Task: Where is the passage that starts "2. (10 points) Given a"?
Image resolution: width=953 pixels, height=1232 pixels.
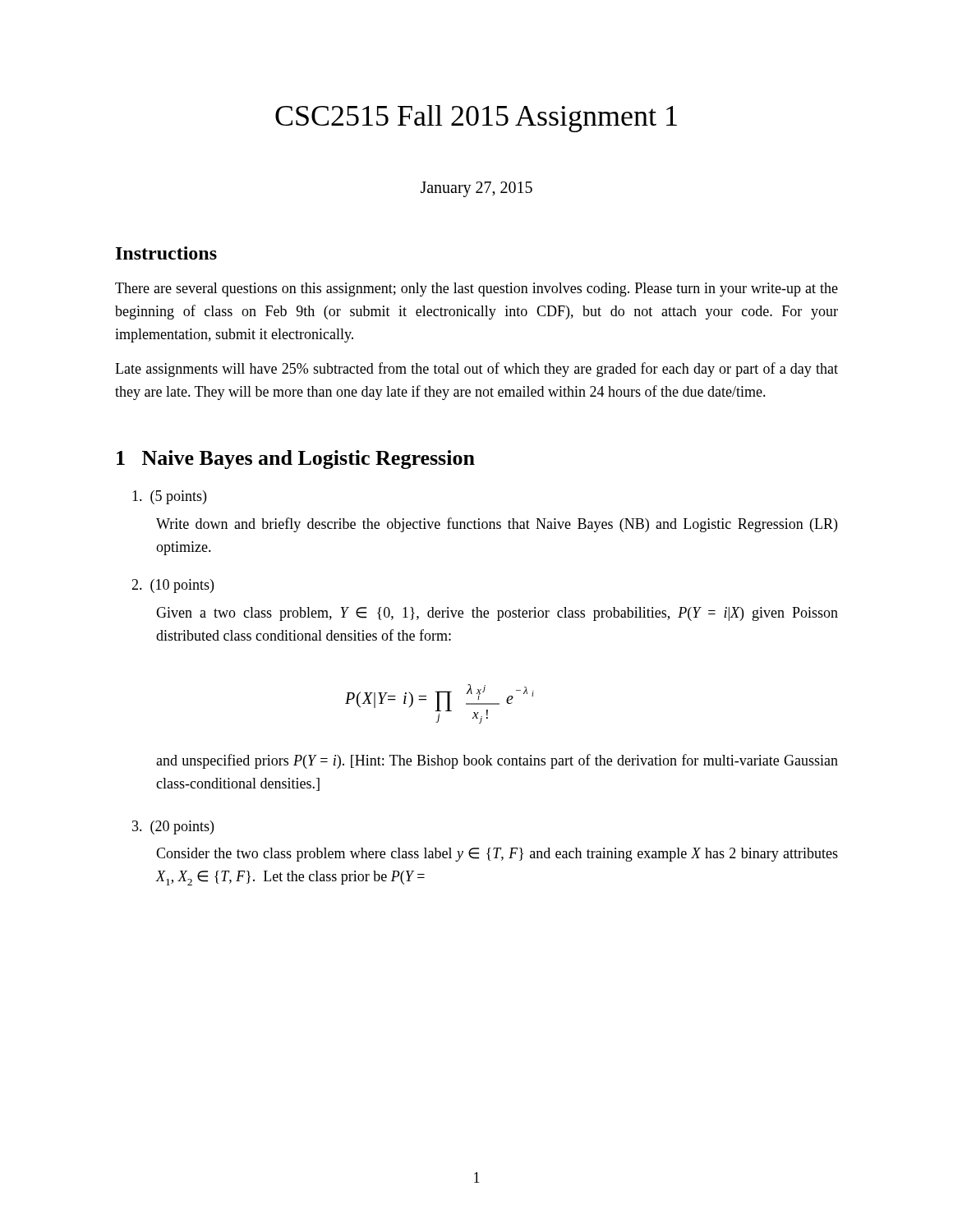Action: 485,611
